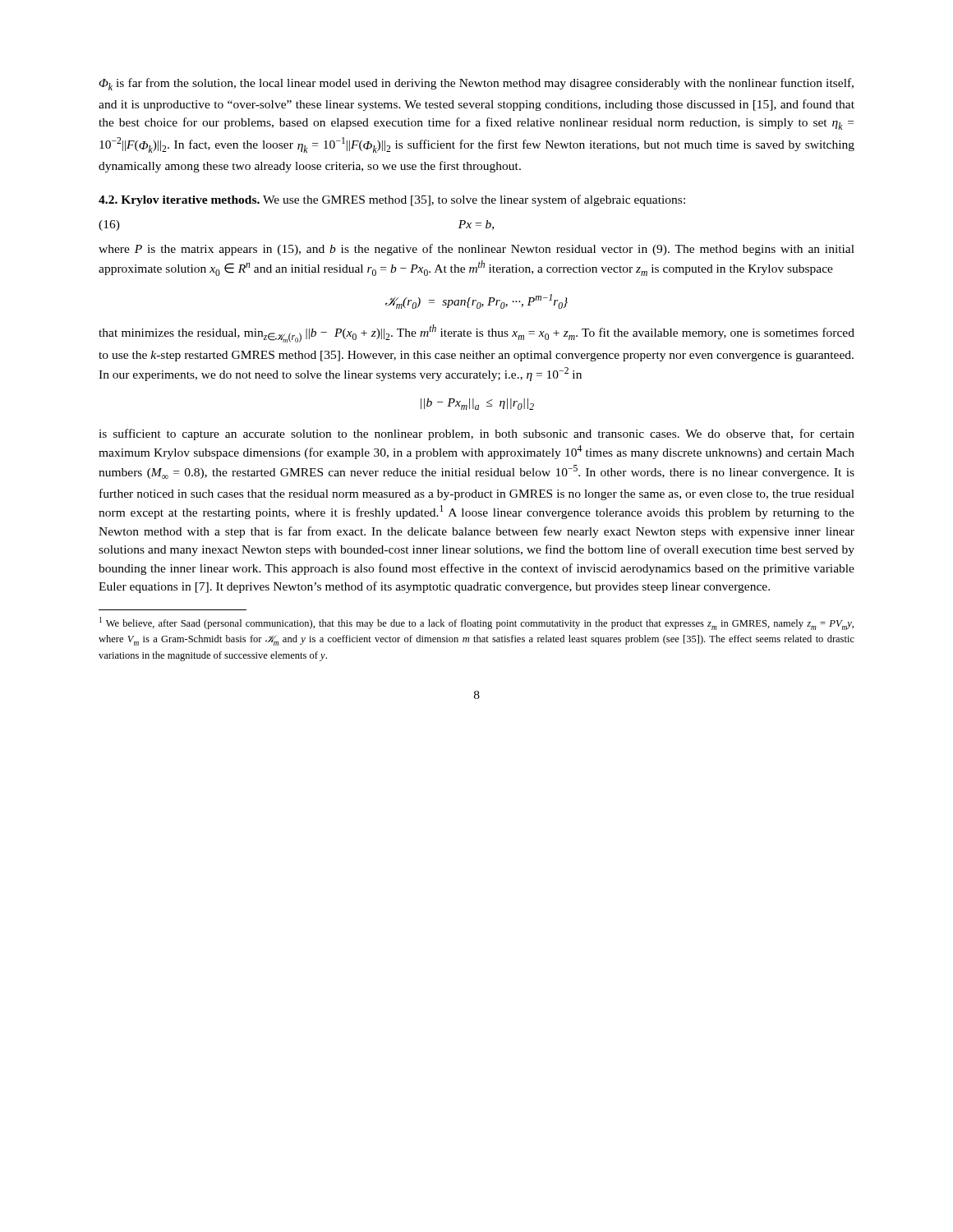953x1232 pixels.
Task: Locate the section header containing "4.2. Krylov iterative"
Action: click(x=476, y=200)
